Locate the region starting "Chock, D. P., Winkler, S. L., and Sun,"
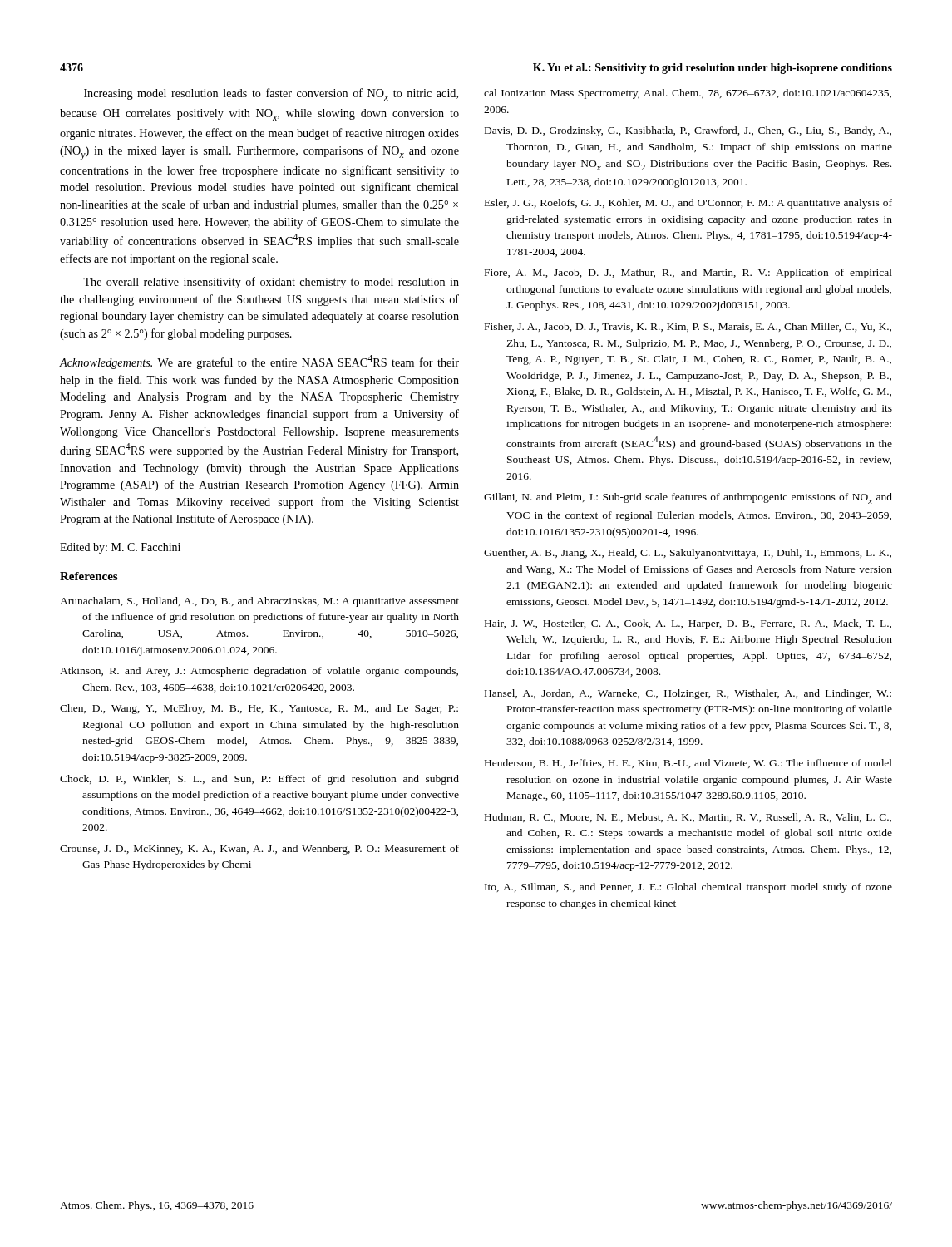 [259, 803]
